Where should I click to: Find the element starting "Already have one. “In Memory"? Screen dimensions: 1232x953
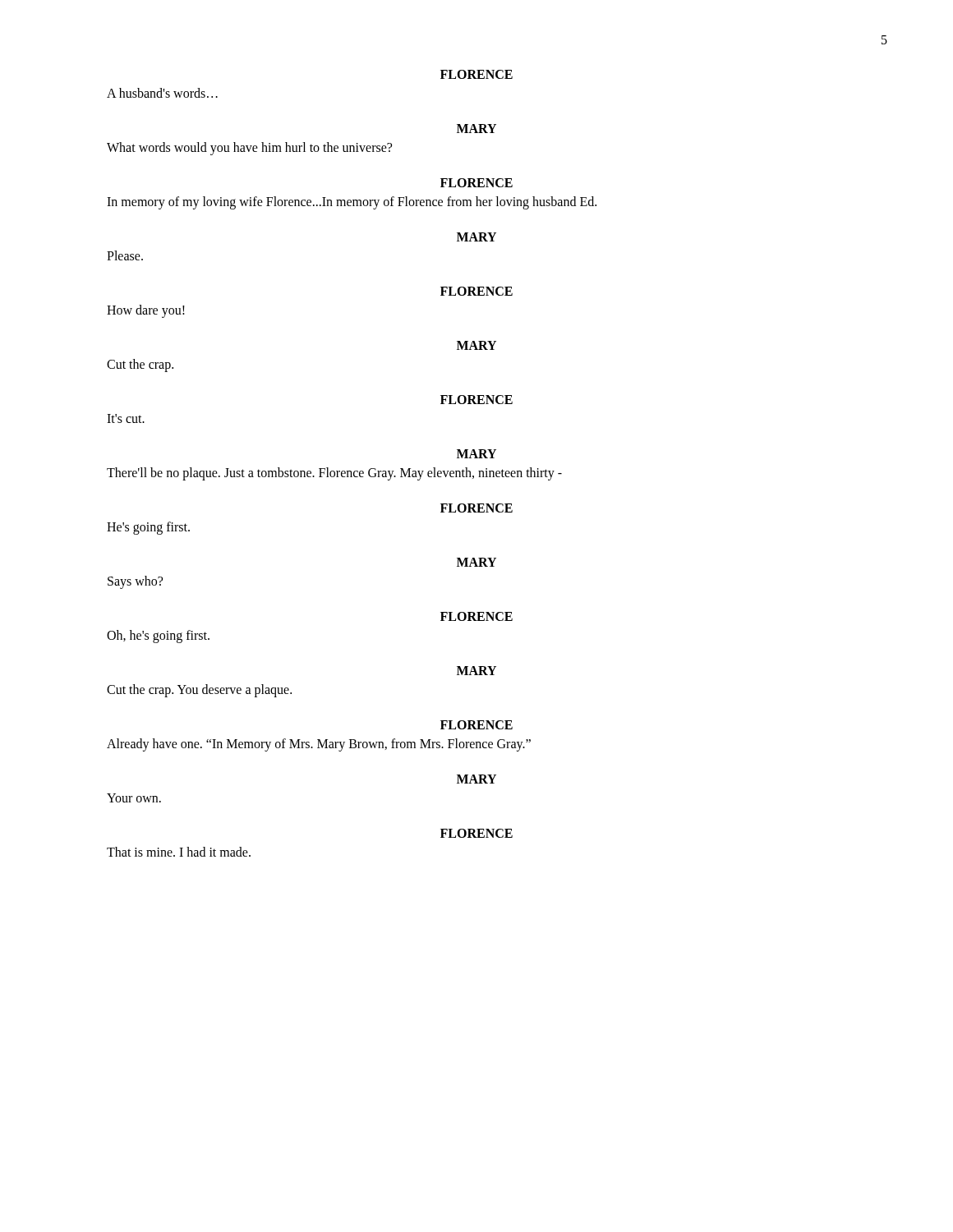(x=319, y=744)
